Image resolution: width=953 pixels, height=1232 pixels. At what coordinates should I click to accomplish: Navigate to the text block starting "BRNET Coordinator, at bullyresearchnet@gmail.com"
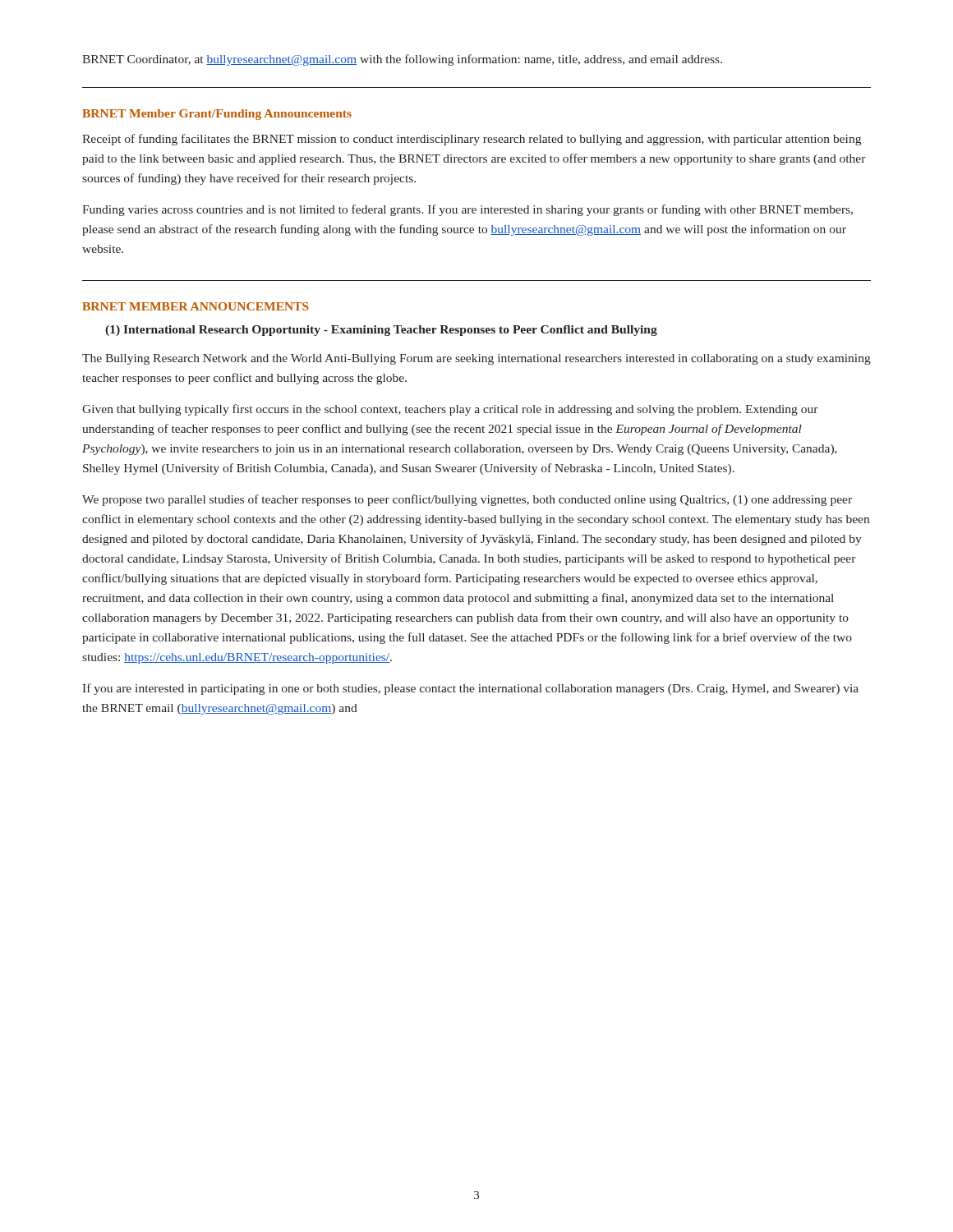coord(403,59)
